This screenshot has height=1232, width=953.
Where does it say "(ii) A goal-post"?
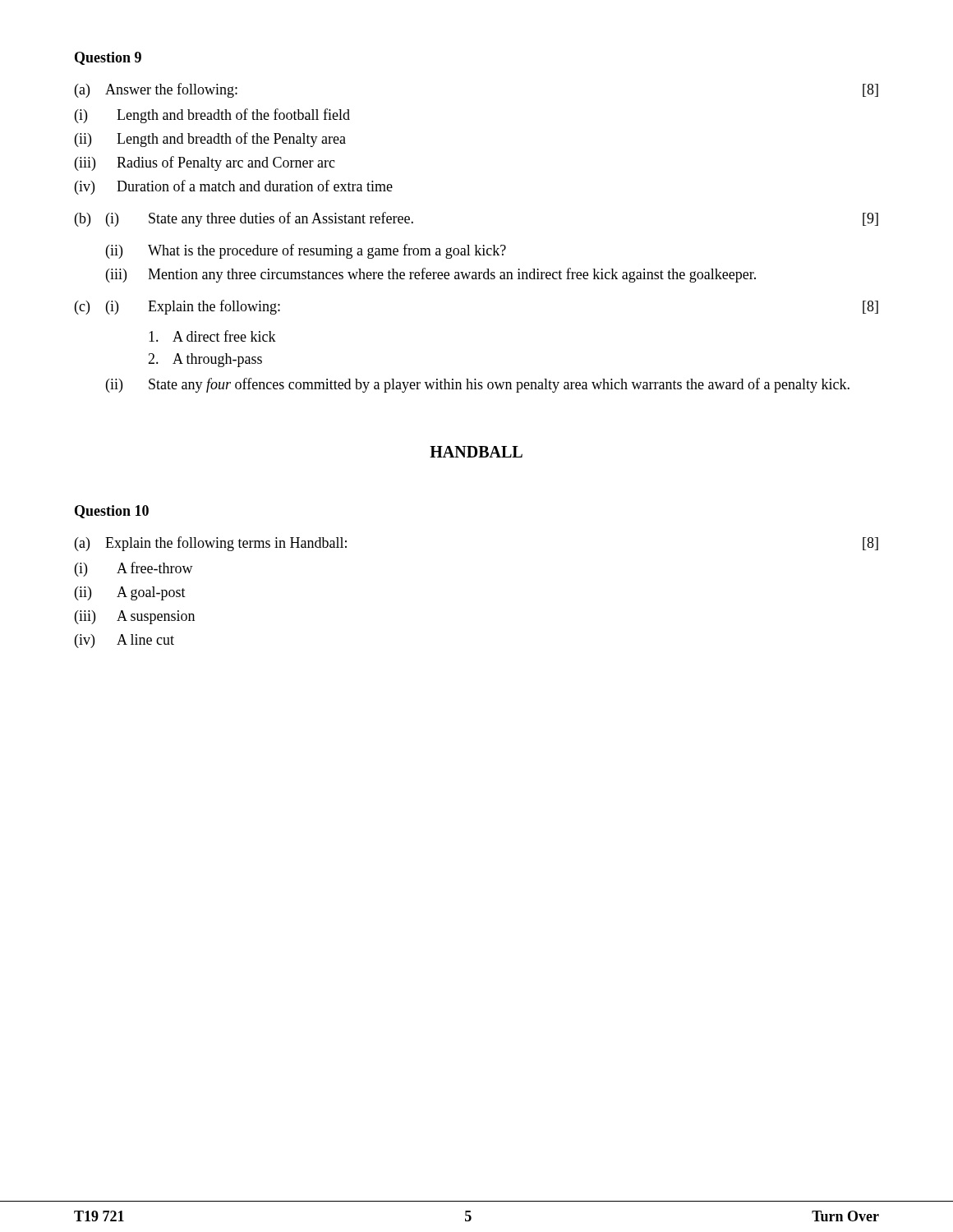point(130,593)
